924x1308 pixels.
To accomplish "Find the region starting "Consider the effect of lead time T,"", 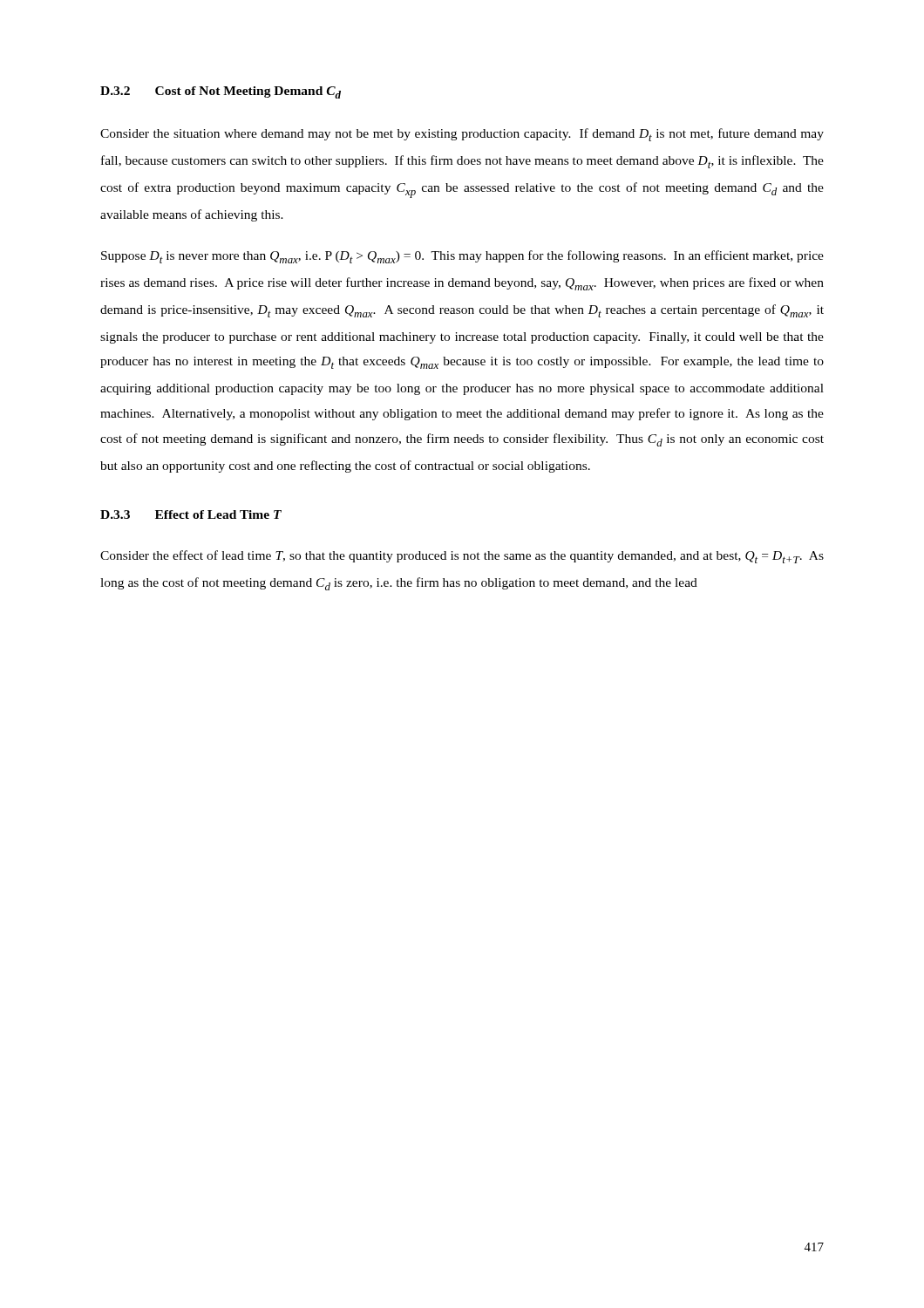I will click(462, 570).
